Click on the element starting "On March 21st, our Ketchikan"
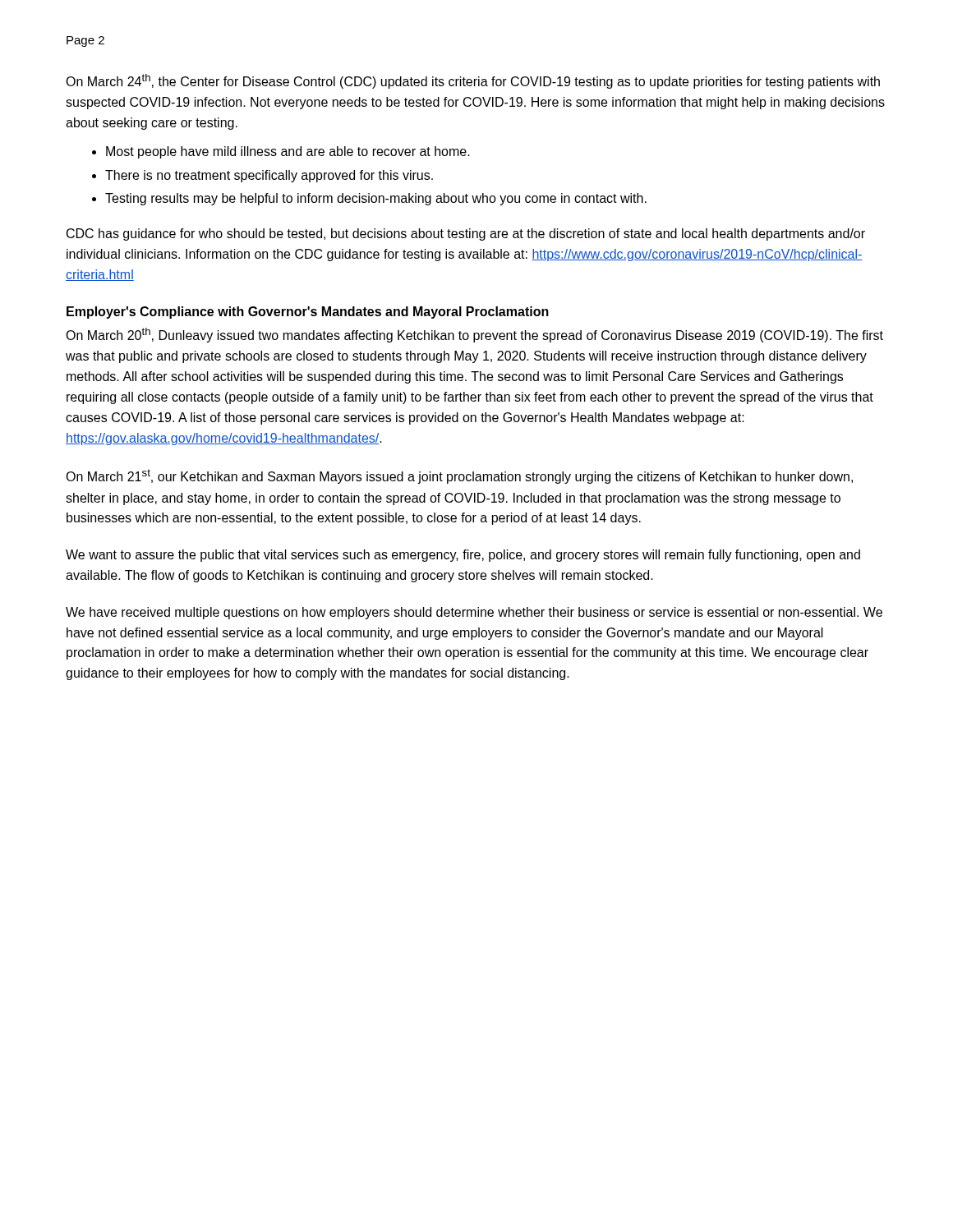 (x=460, y=496)
